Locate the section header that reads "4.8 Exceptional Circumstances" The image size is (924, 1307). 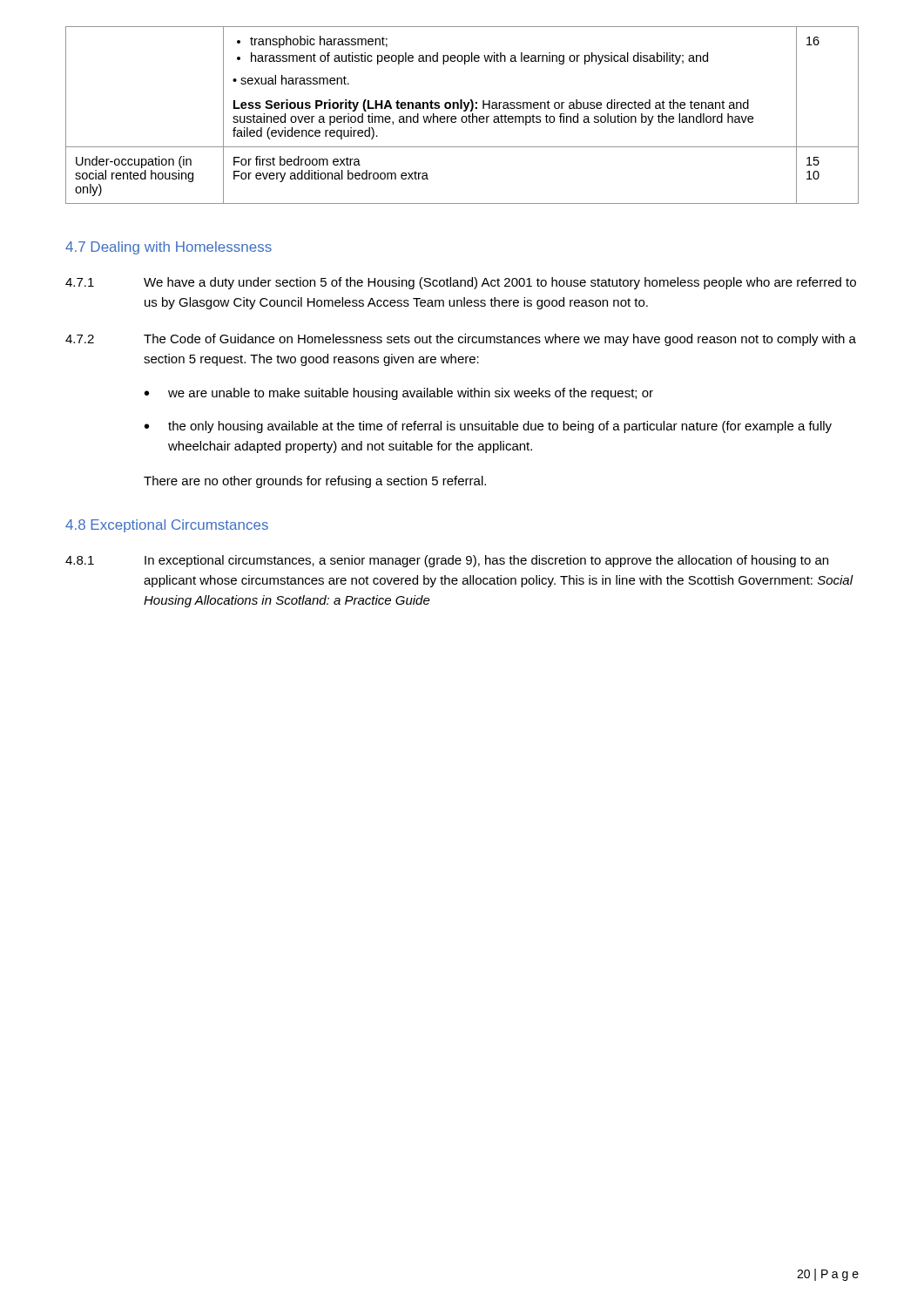point(167,525)
